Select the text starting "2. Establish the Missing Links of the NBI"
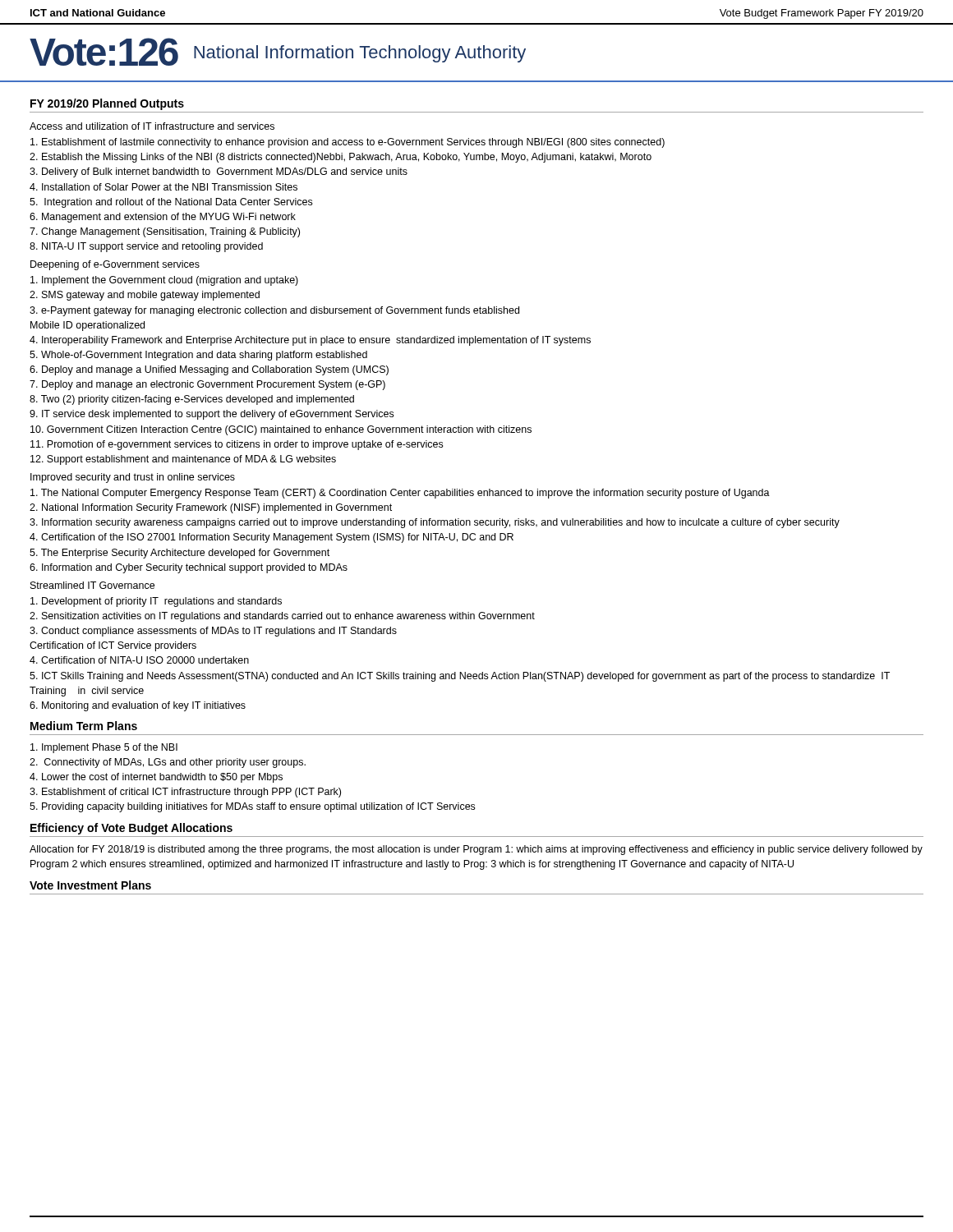953x1232 pixels. (341, 157)
